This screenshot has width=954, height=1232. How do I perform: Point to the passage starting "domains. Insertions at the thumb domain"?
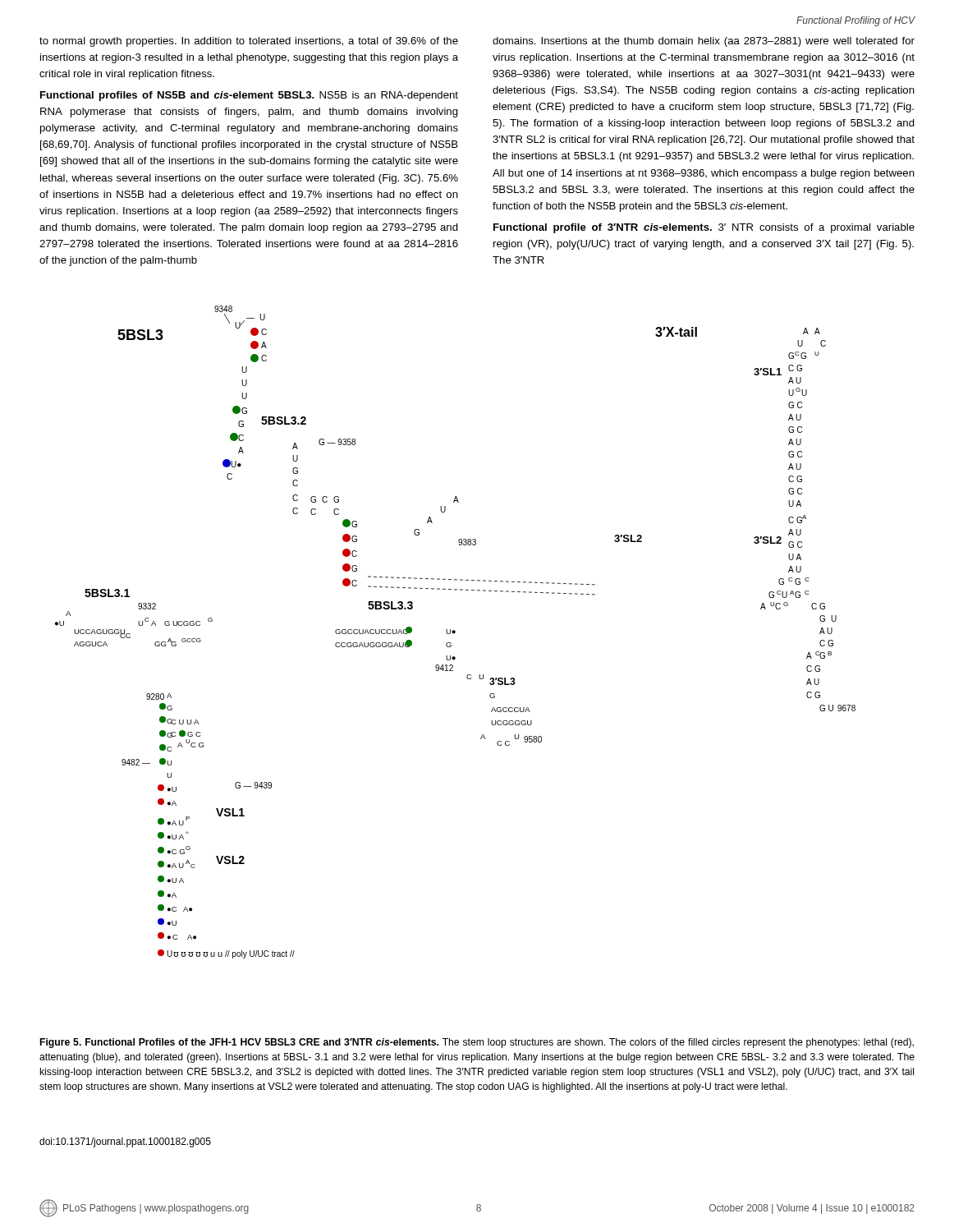(704, 151)
